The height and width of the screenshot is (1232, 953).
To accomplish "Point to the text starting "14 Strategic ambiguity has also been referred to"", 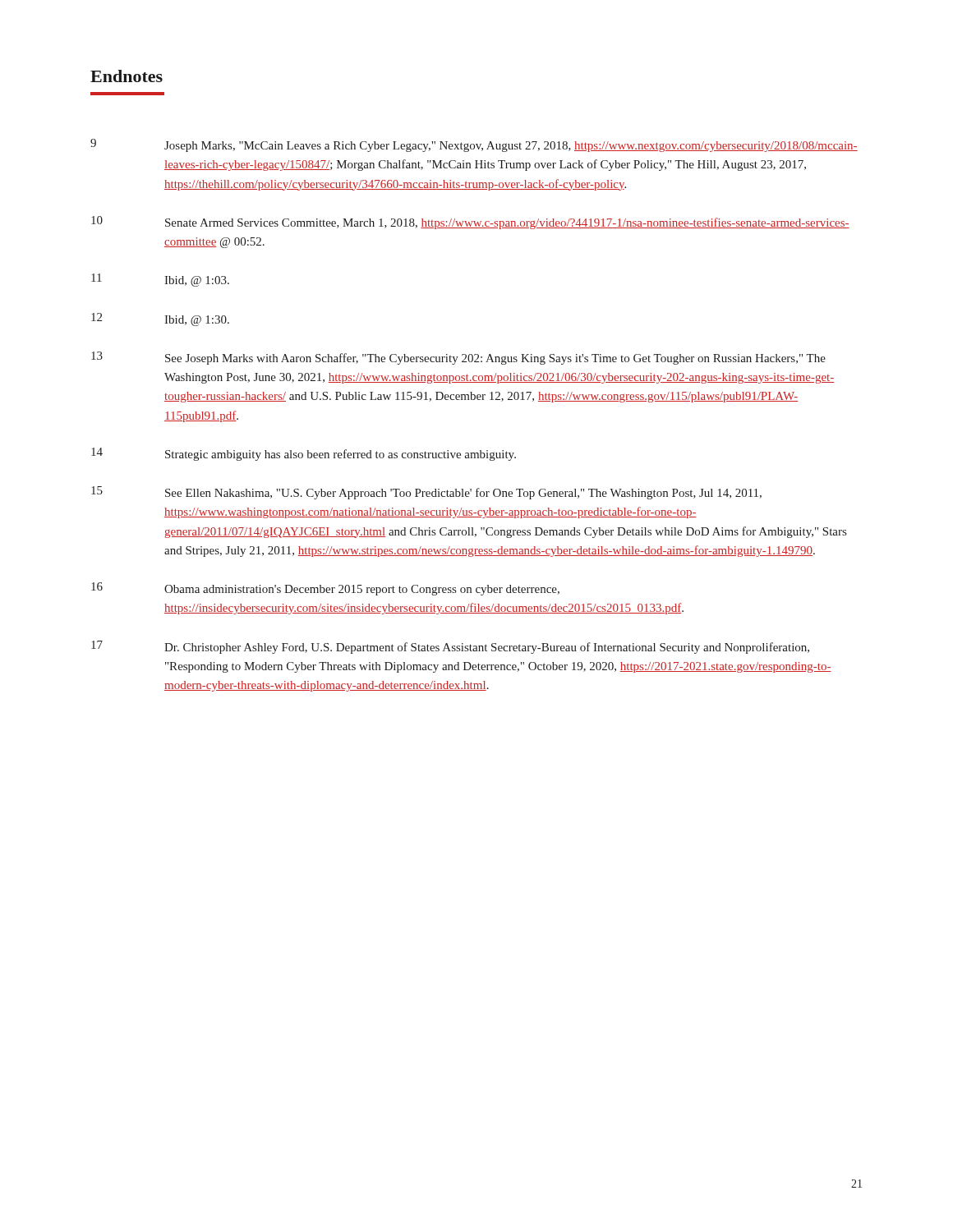I will [476, 455].
